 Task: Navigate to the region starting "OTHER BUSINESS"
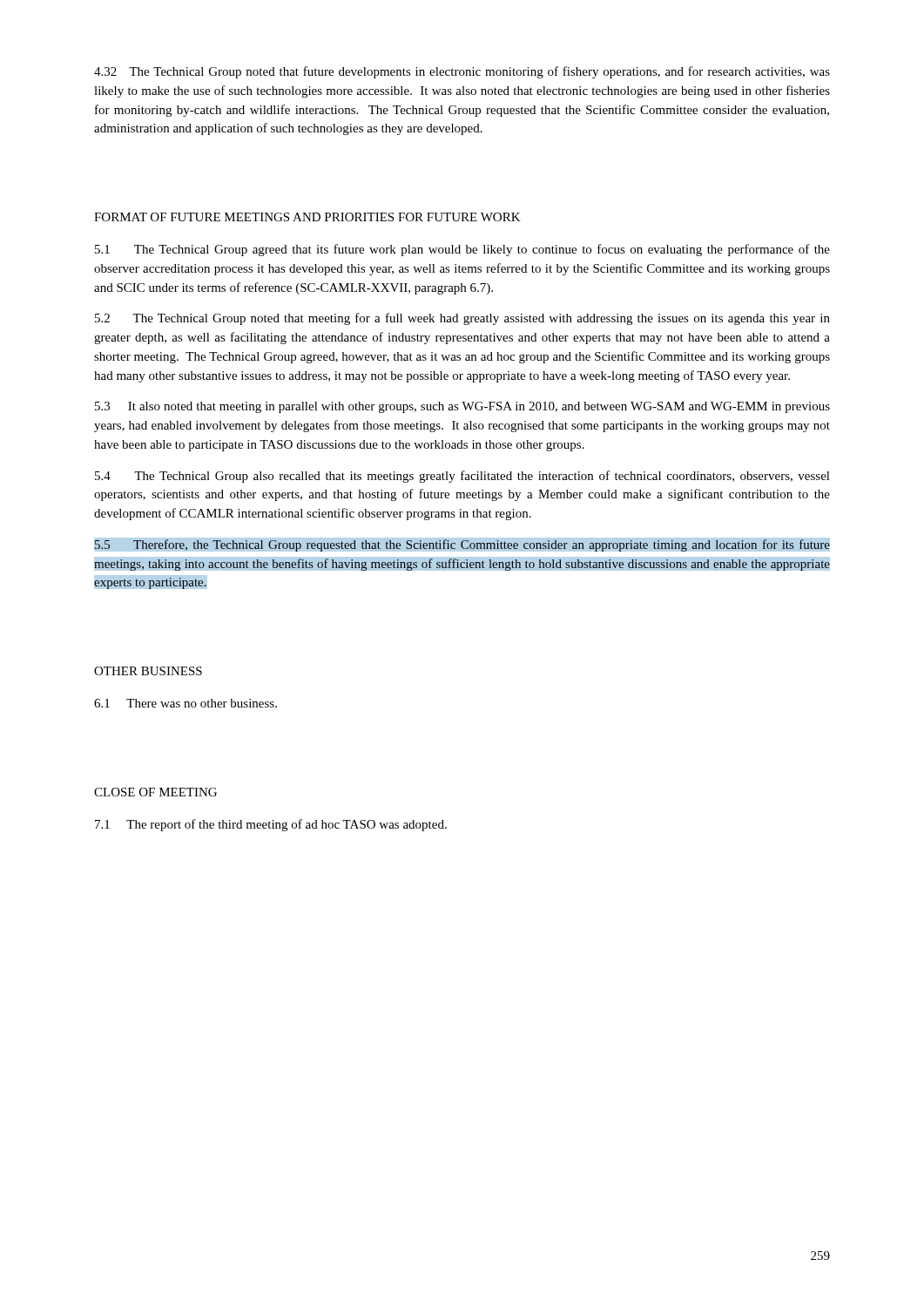(148, 671)
